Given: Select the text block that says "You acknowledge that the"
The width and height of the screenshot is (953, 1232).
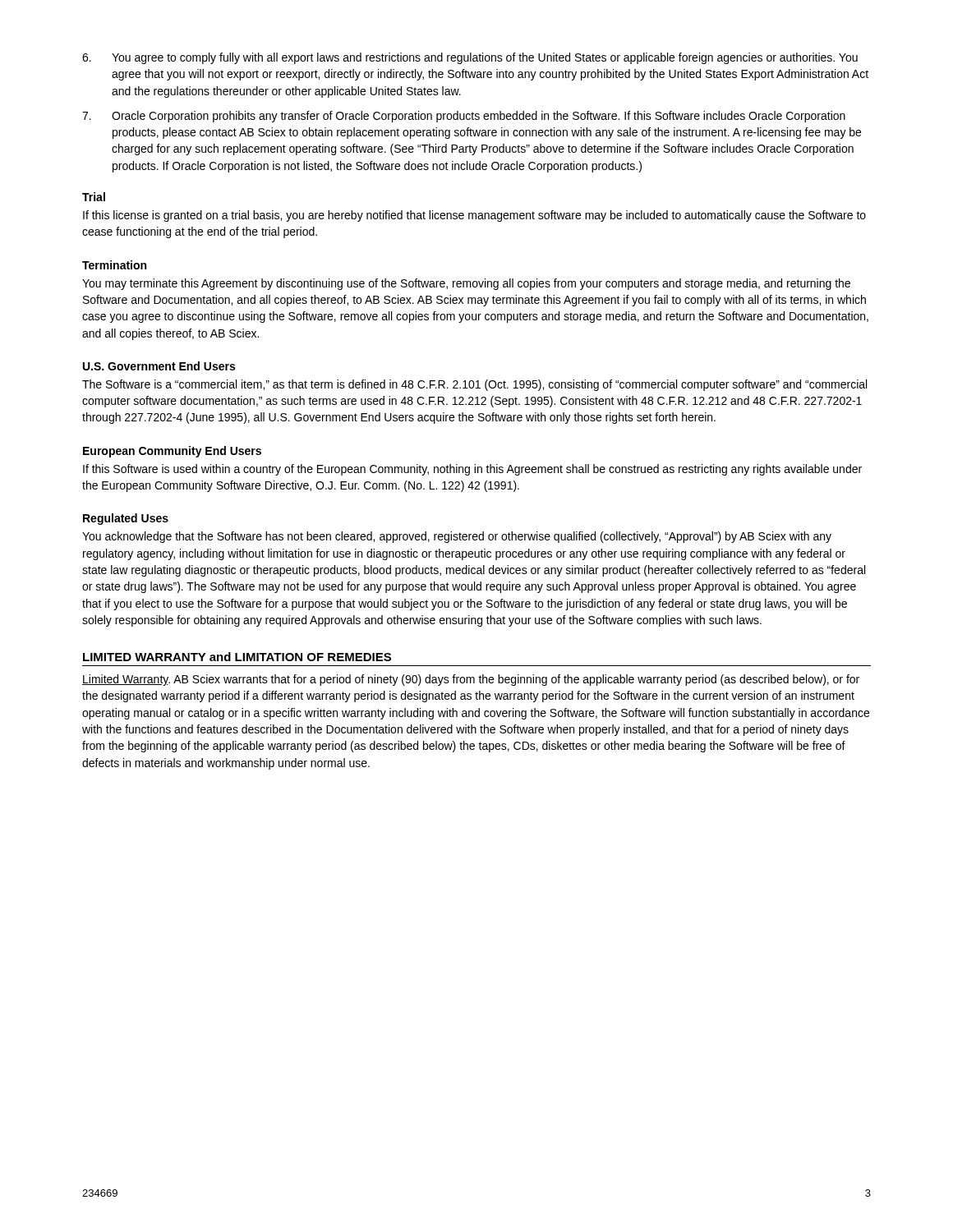Looking at the screenshot, I should (x=474, y=578).
